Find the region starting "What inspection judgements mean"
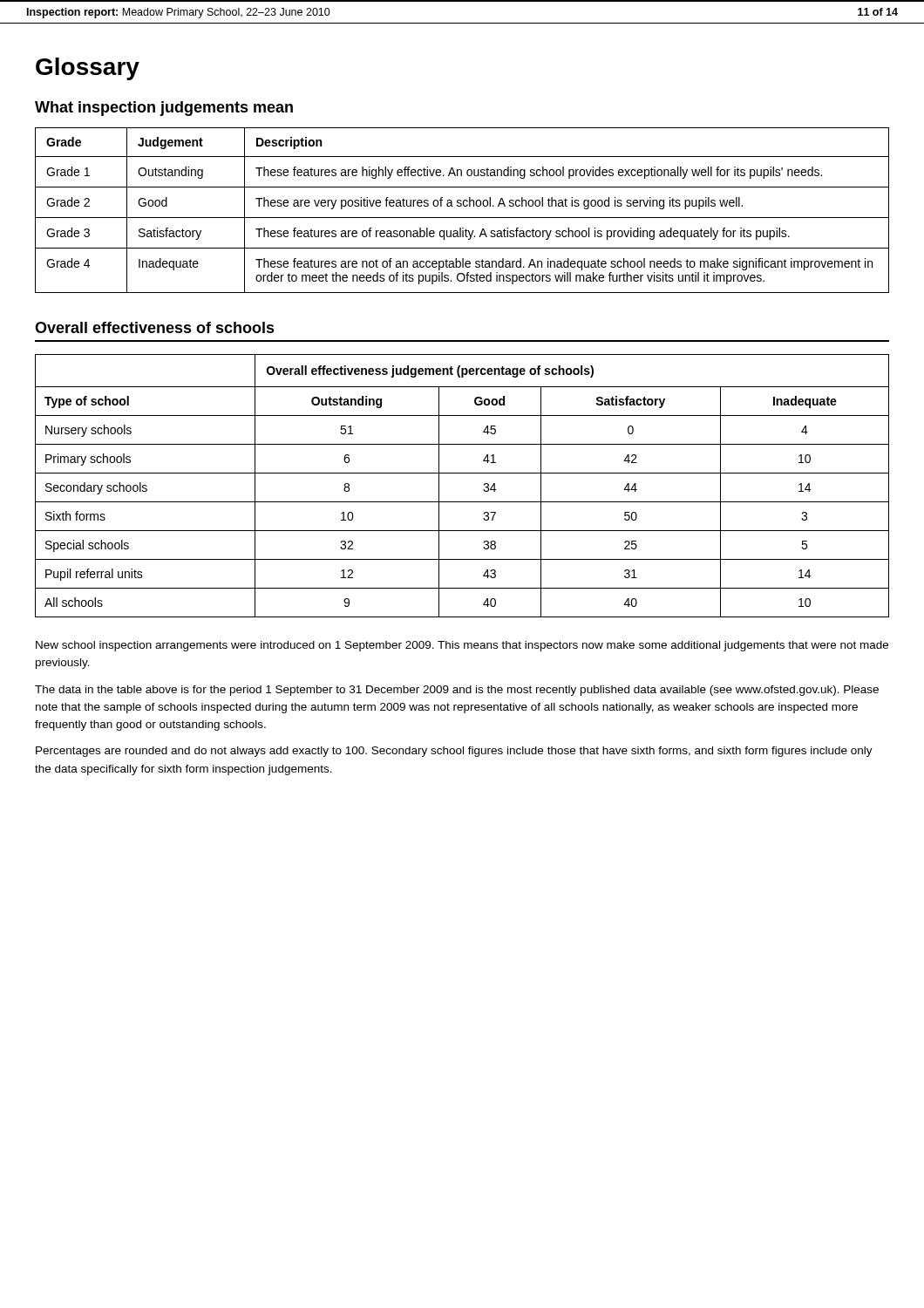 [x=164, y=107]
